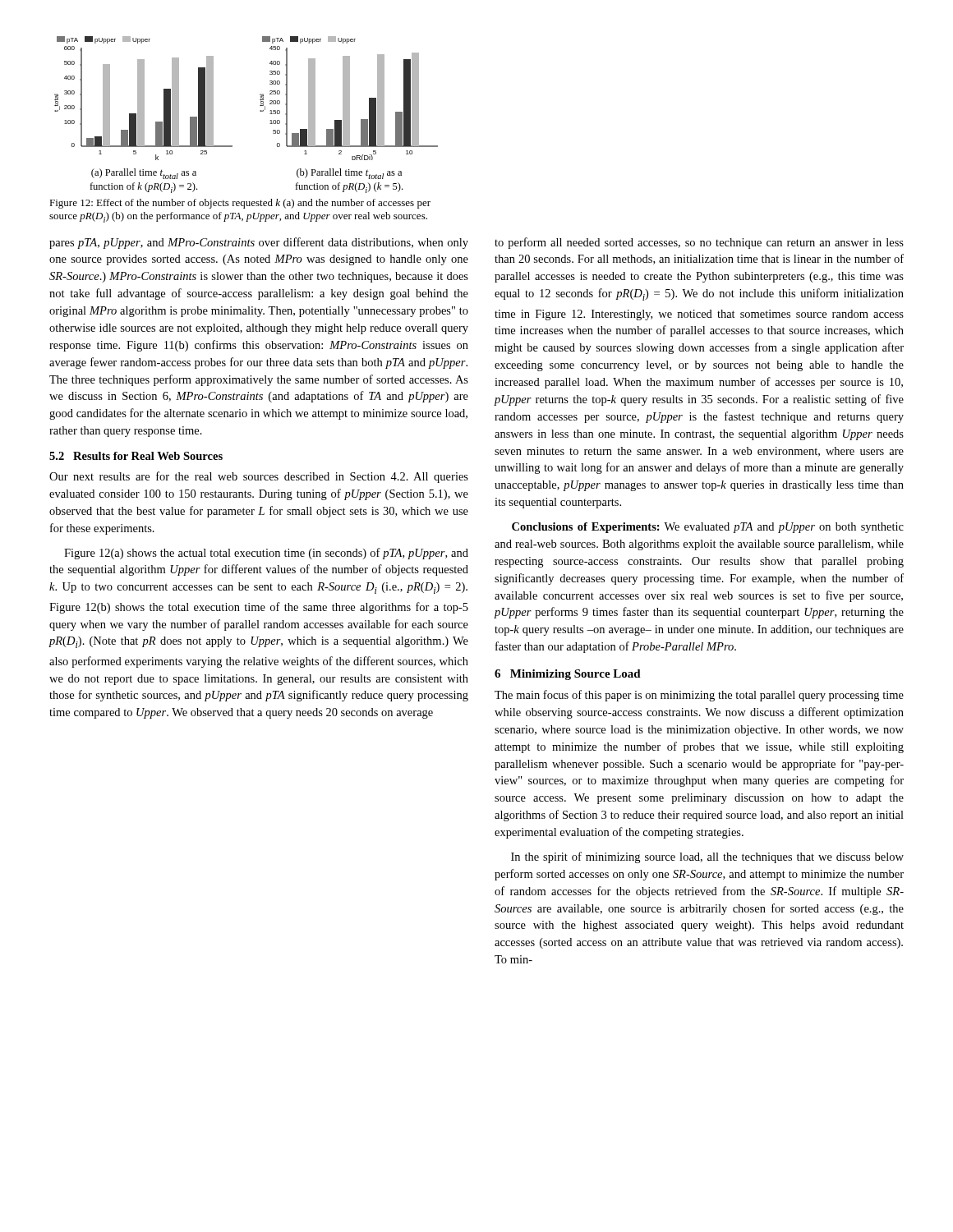The height and width of the screenshot is (1232, 953).
Task: Click on the passage starting "In the spirit of minimizing source load,"
Action: pyautogui.click(x=699, y=908)
